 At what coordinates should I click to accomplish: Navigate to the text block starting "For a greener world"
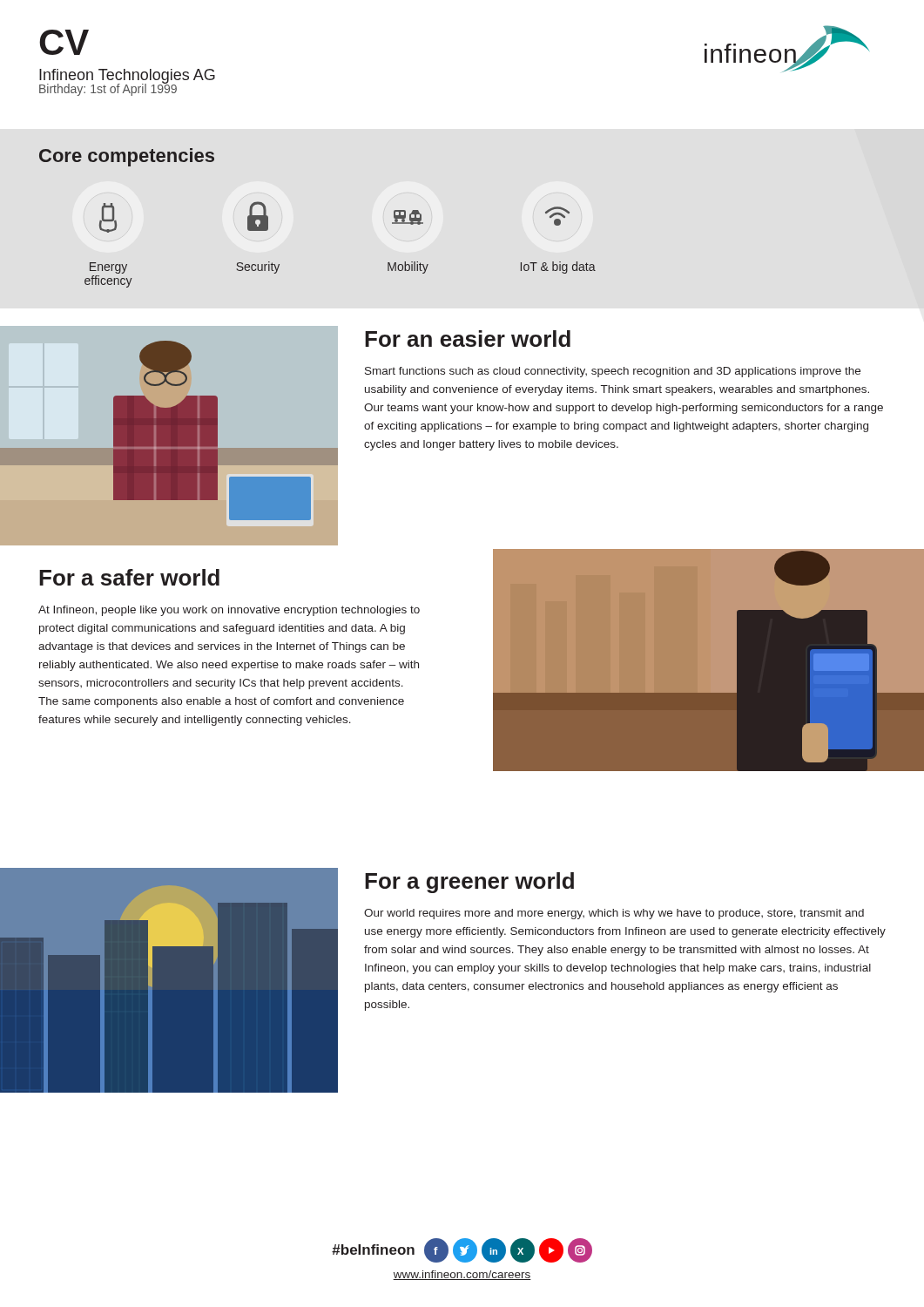pos(469,883)
